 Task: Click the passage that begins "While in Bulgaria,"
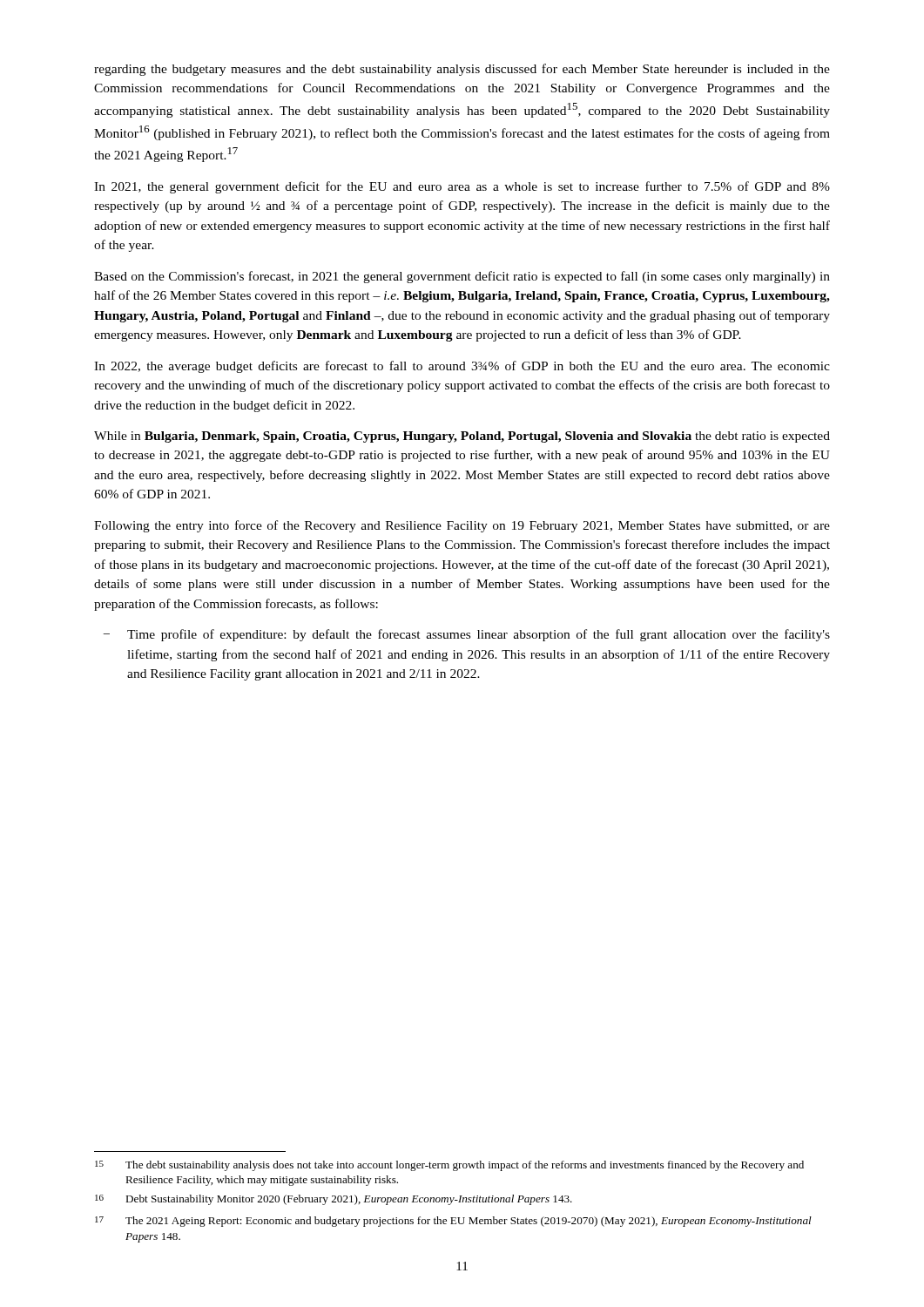coord(462,465)
